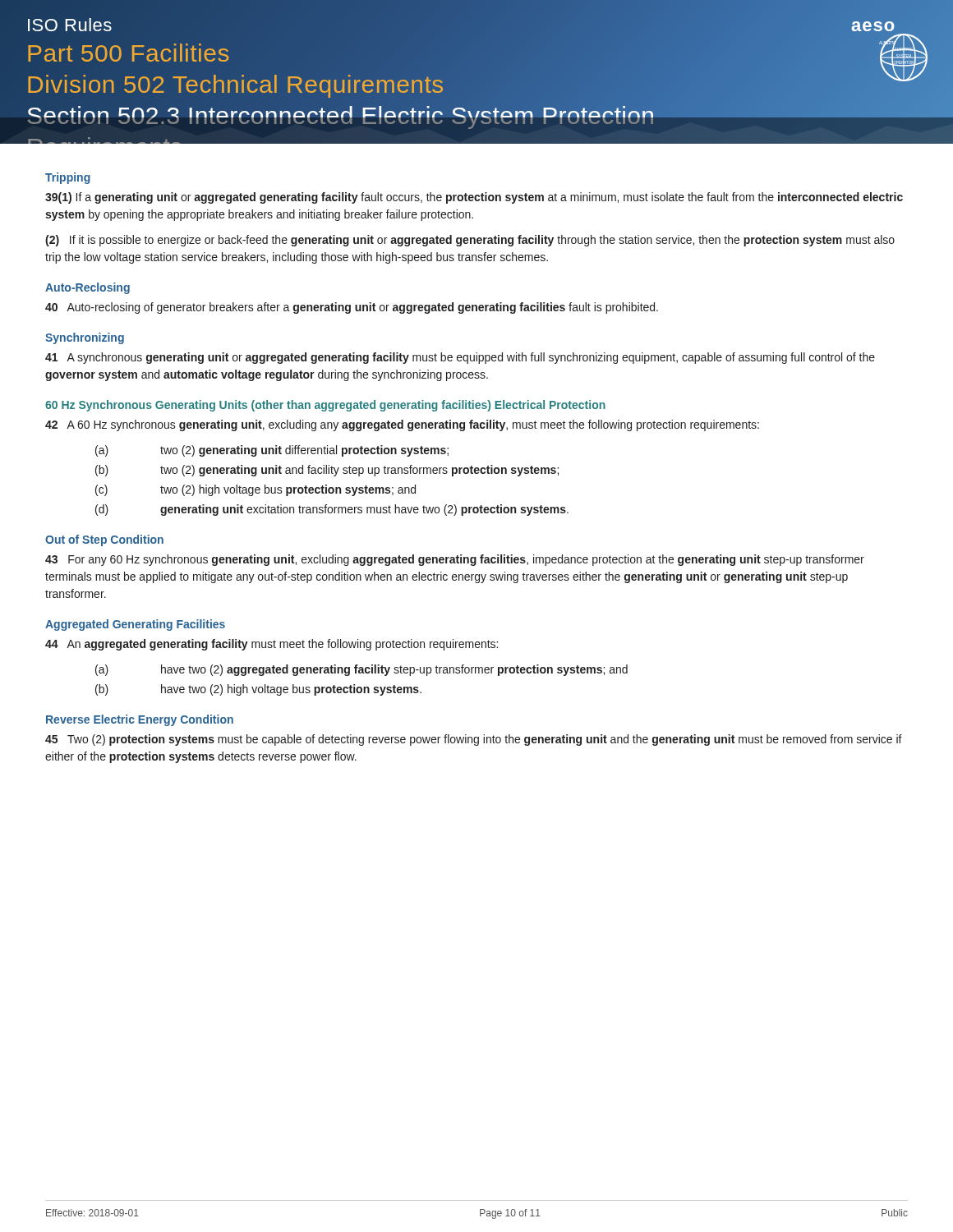Where is the passage that starts "42 A 60 Hz synchronous generating"?
Image resolution: width=953 pixels, height=1232 pixels.
tap(403, 425)
